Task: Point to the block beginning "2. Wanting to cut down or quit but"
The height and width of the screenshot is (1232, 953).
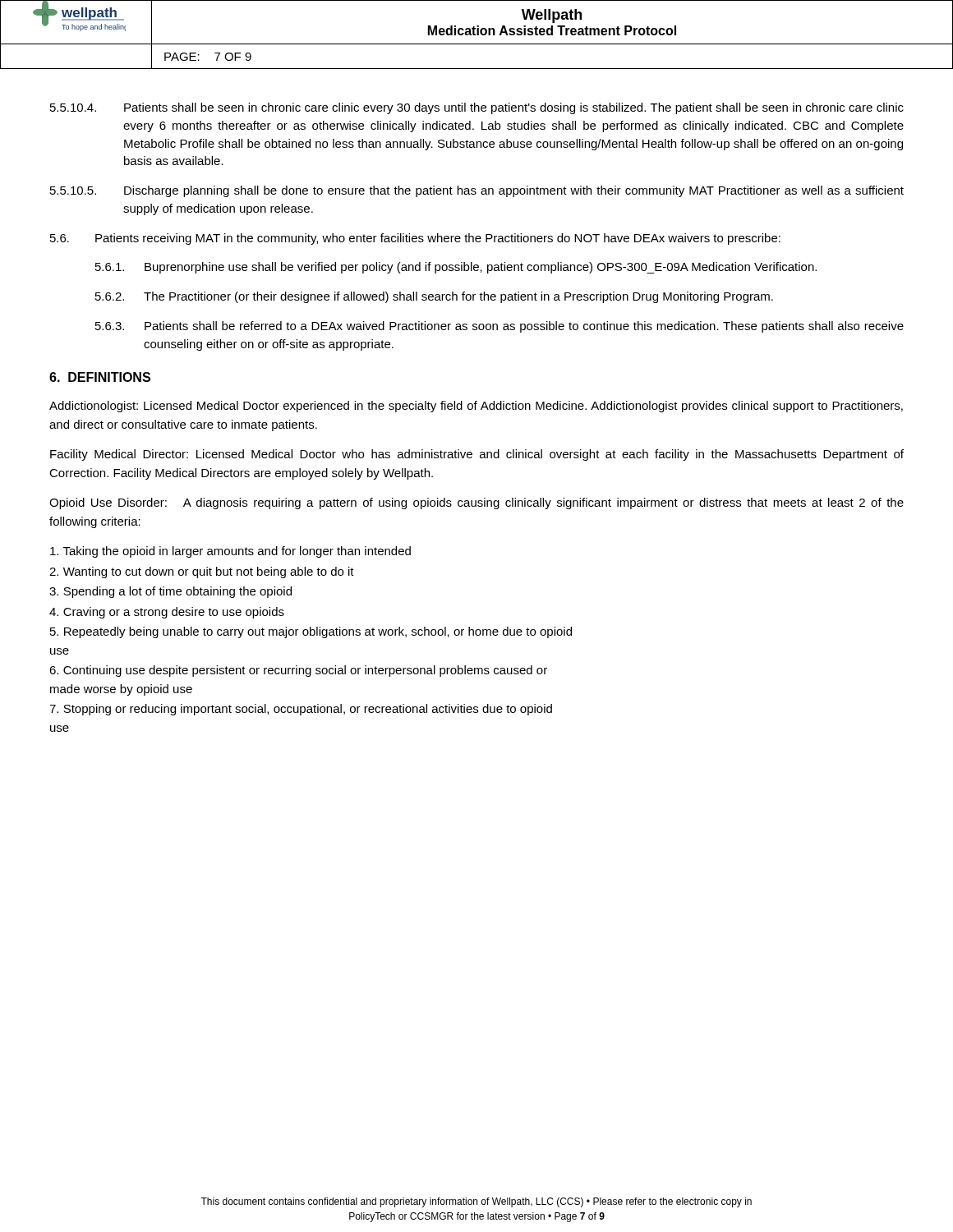Action: pyautogui.click(x=201, y=571)
